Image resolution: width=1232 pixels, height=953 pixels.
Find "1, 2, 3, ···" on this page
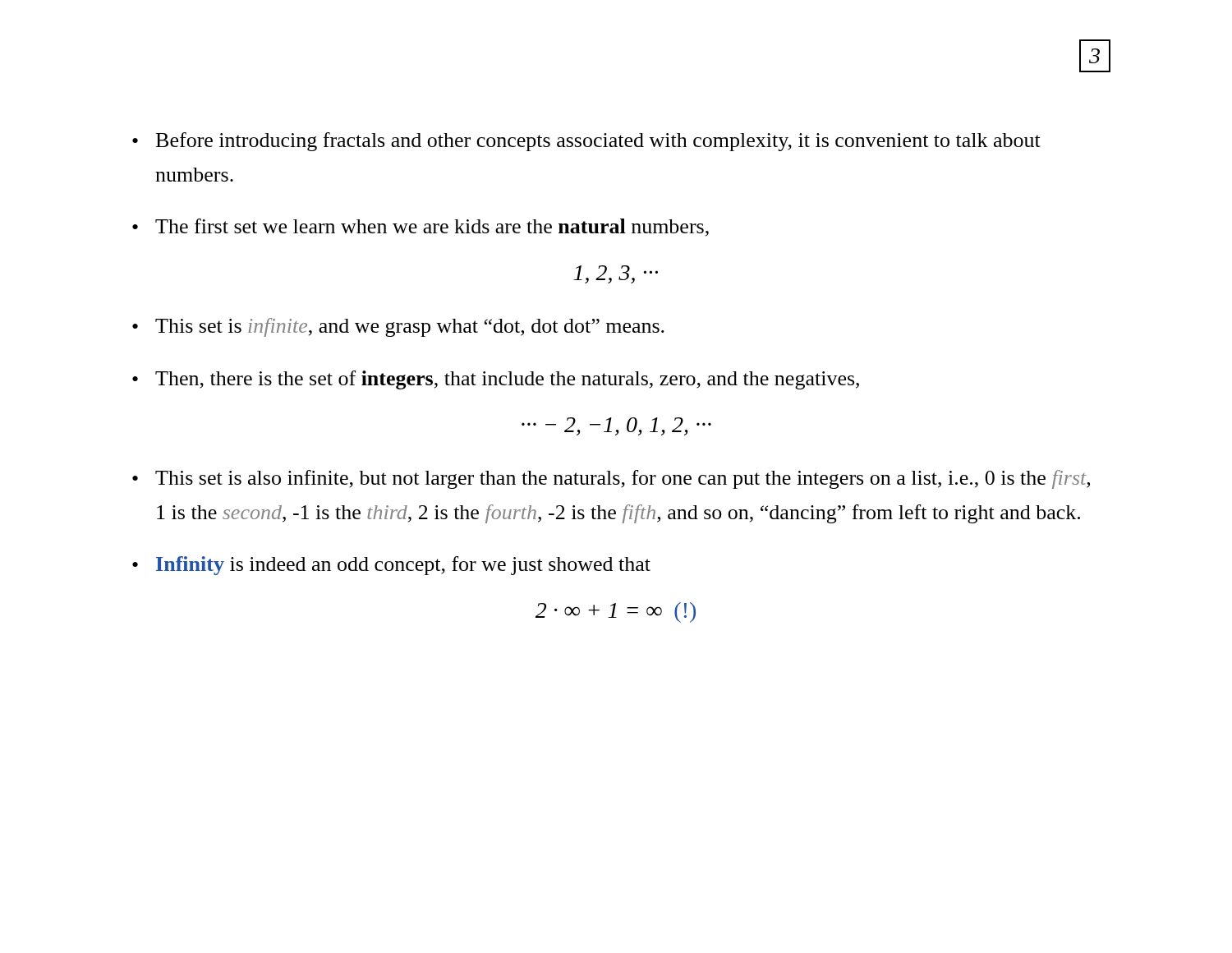(x=616, y=272)
